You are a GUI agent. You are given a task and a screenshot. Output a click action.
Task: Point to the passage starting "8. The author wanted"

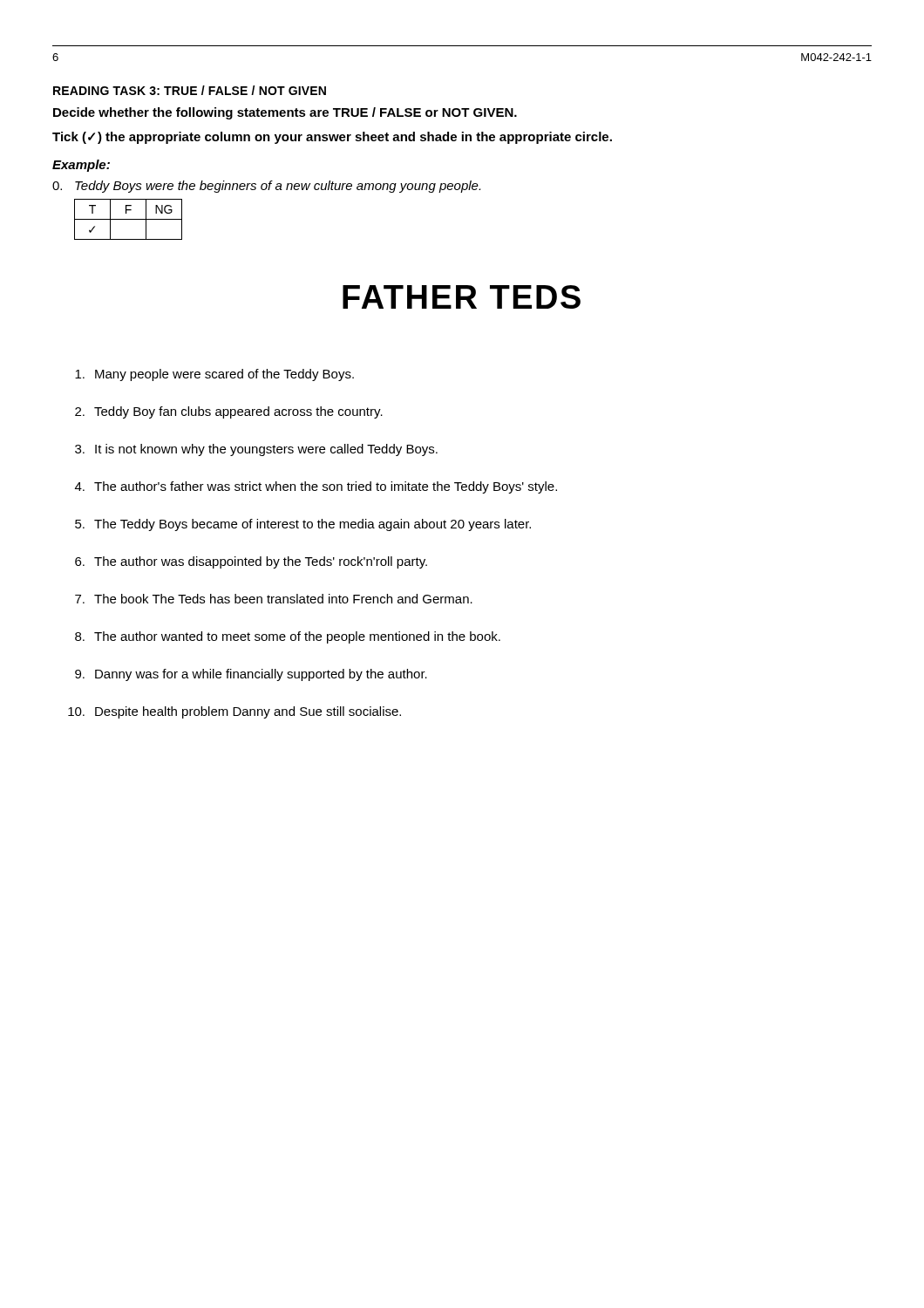462,636
